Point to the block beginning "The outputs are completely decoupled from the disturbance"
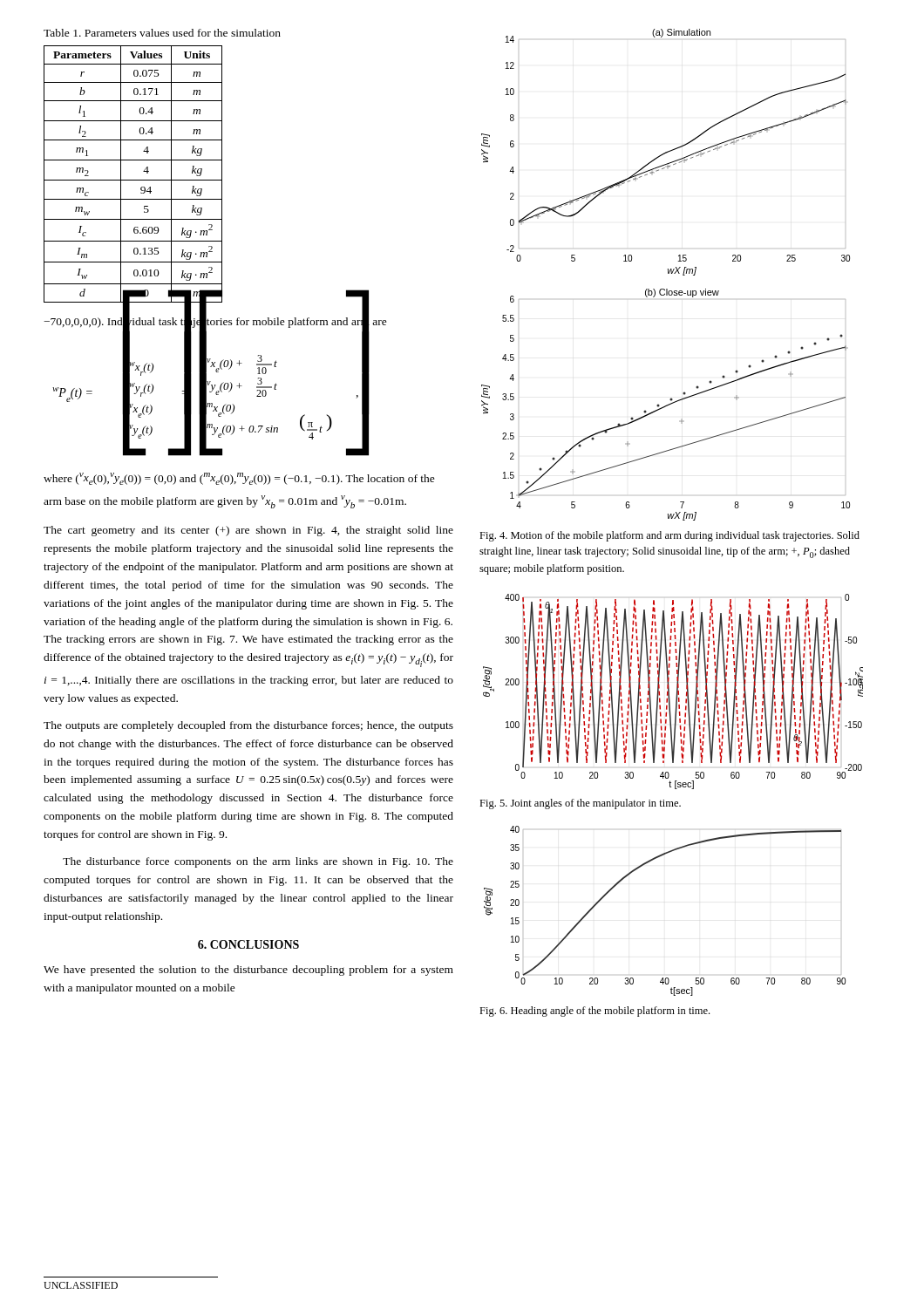The height and width of the screenshot is (1308, 924). point(248,780)
